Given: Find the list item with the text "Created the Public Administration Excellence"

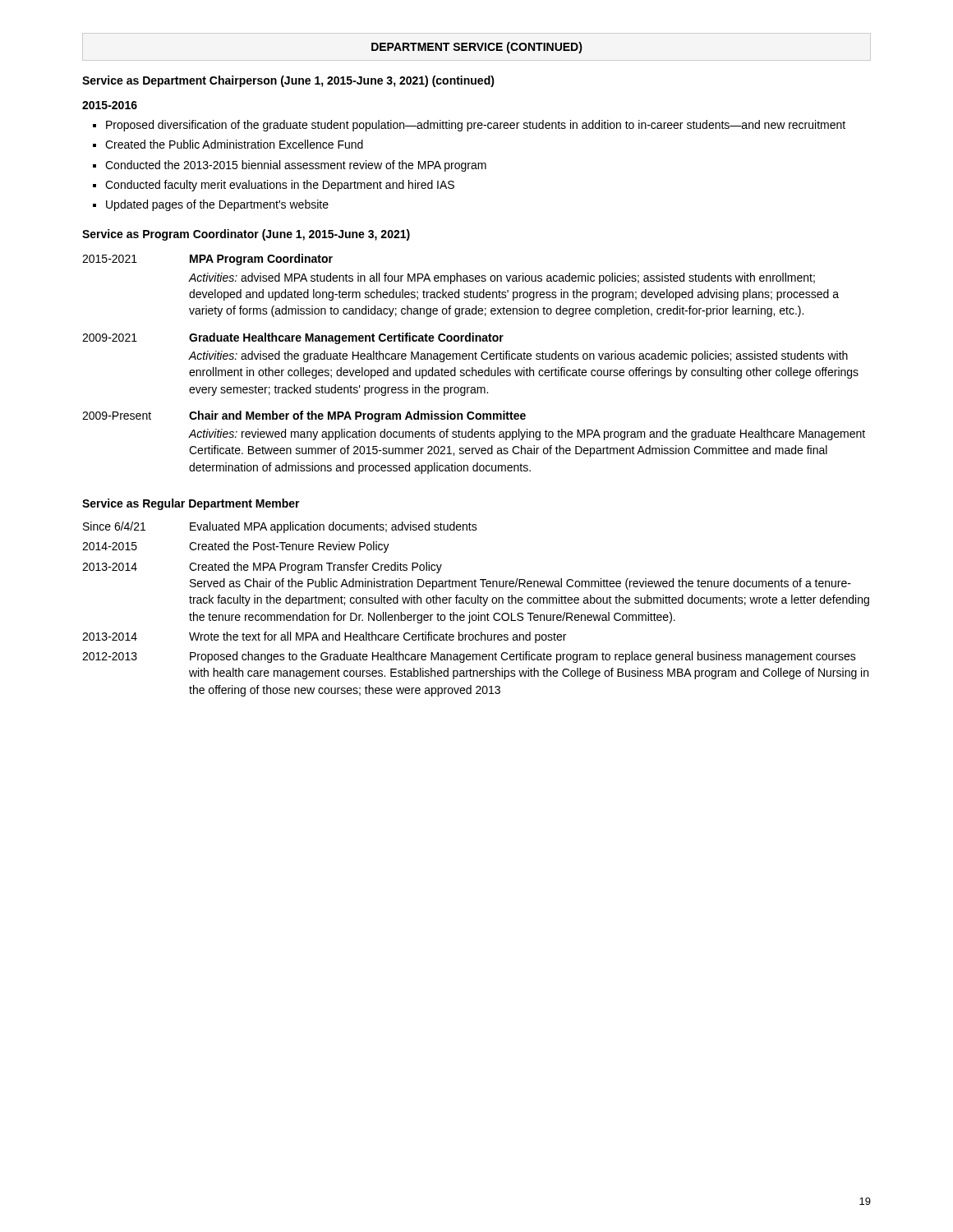Looking at the screenshot, I should [234, 145].
